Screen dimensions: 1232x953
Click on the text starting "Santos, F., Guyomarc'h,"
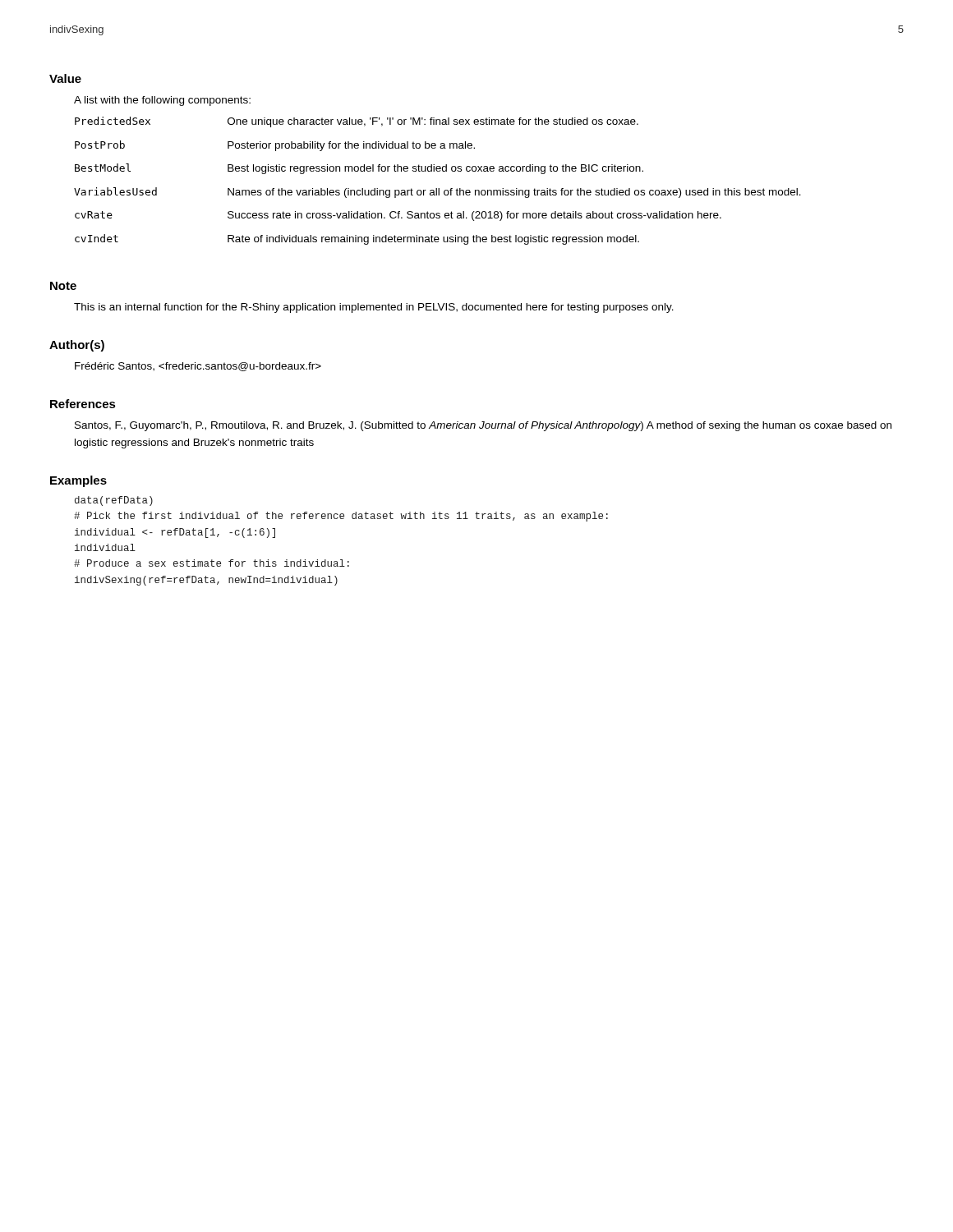tap(483, 434)
